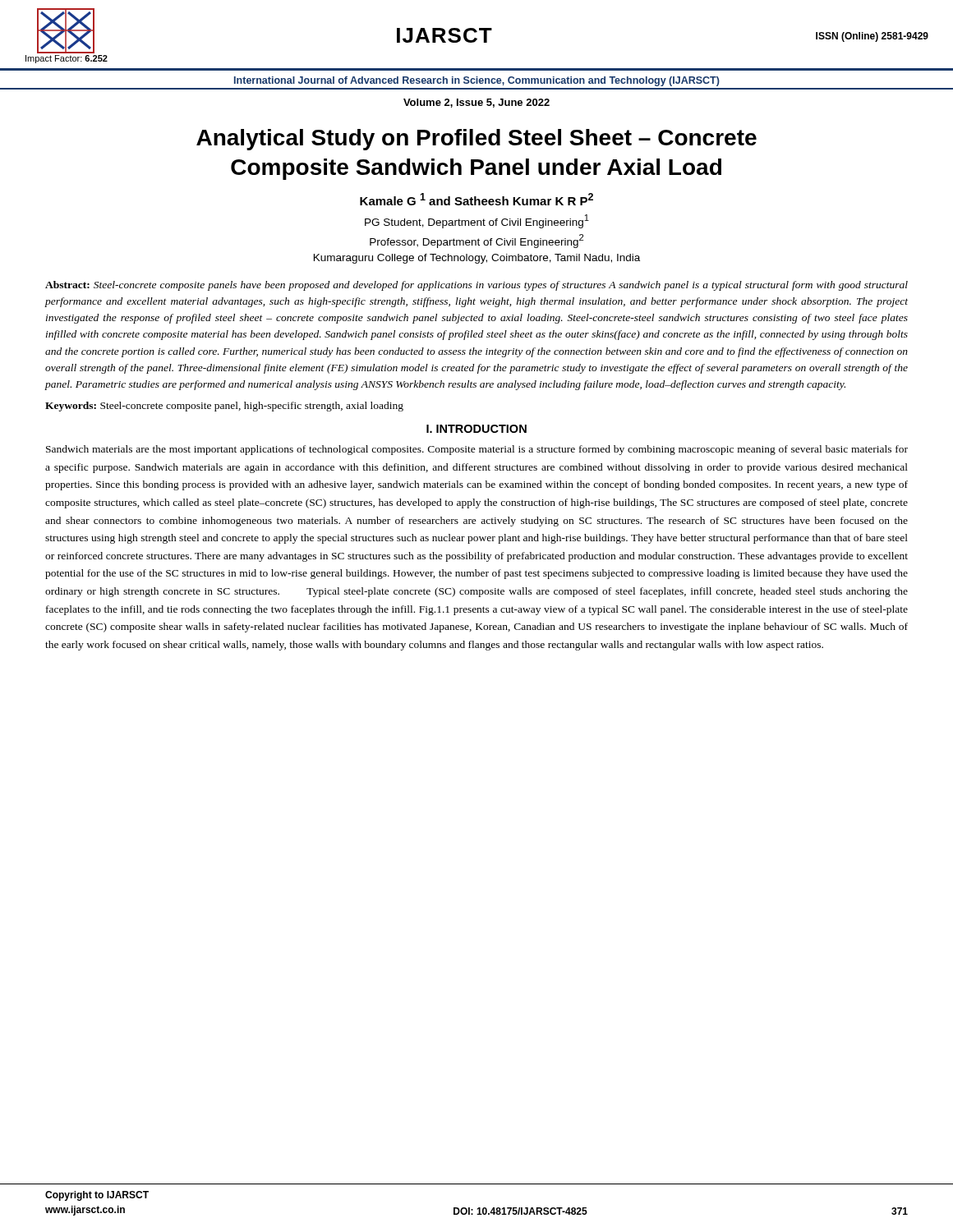The height and width of the screenshot is (1232, 953).
Task: Select the text starting "Keywords: Steel-concrete composite panel, high-specific"
Action: click(224, 406)
